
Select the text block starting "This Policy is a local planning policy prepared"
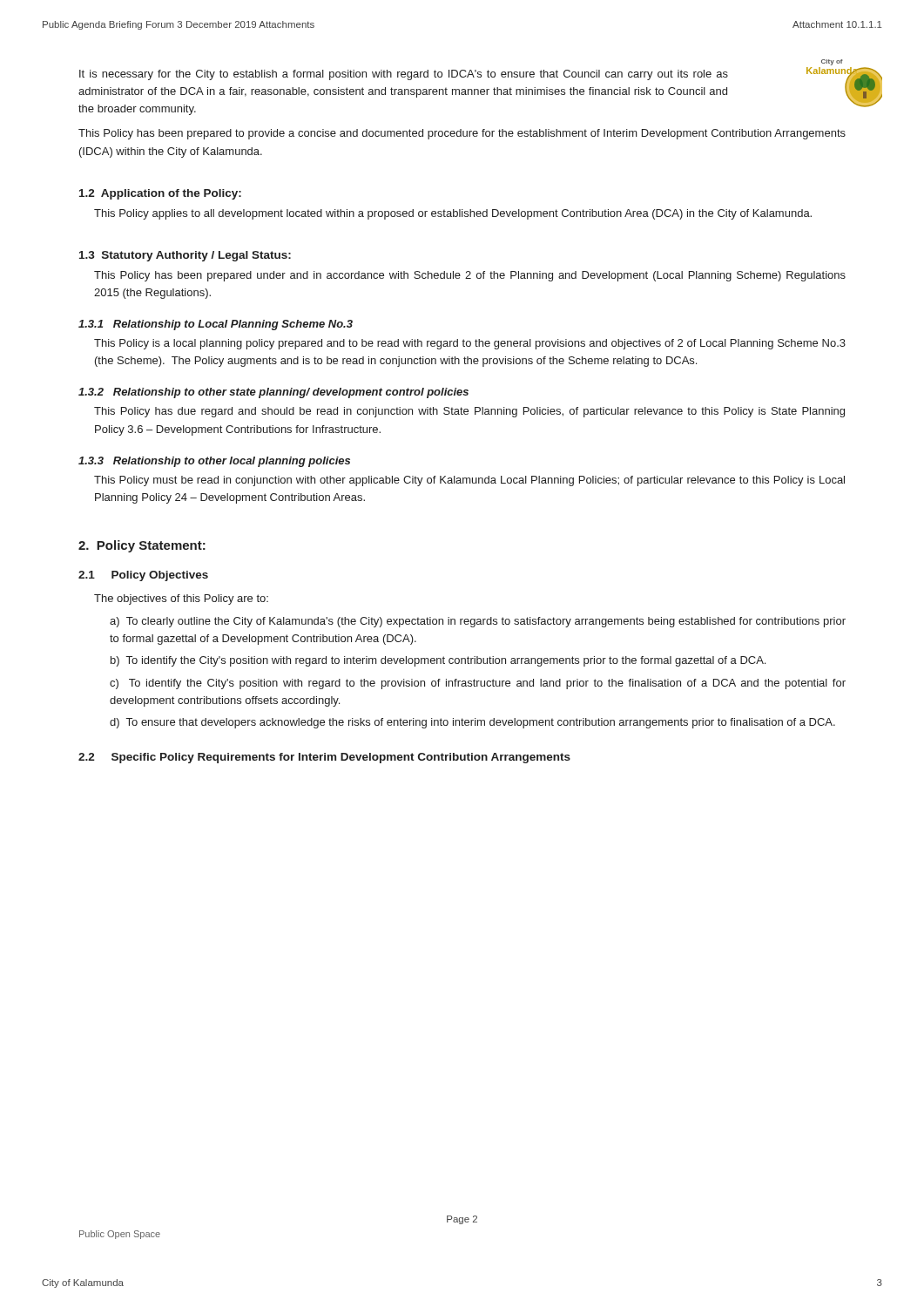coord(470,352)
